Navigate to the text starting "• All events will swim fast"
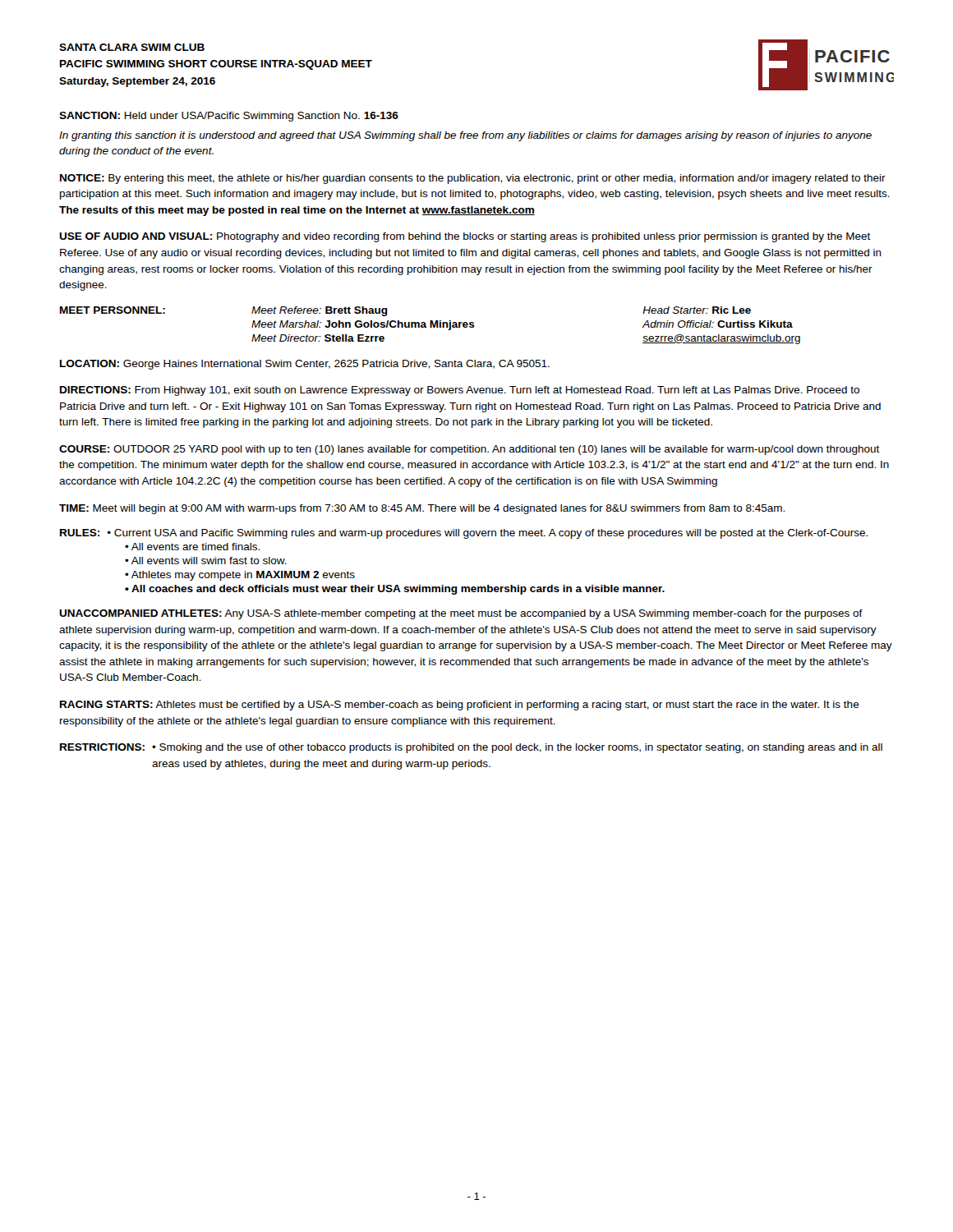 click(206, 561)
